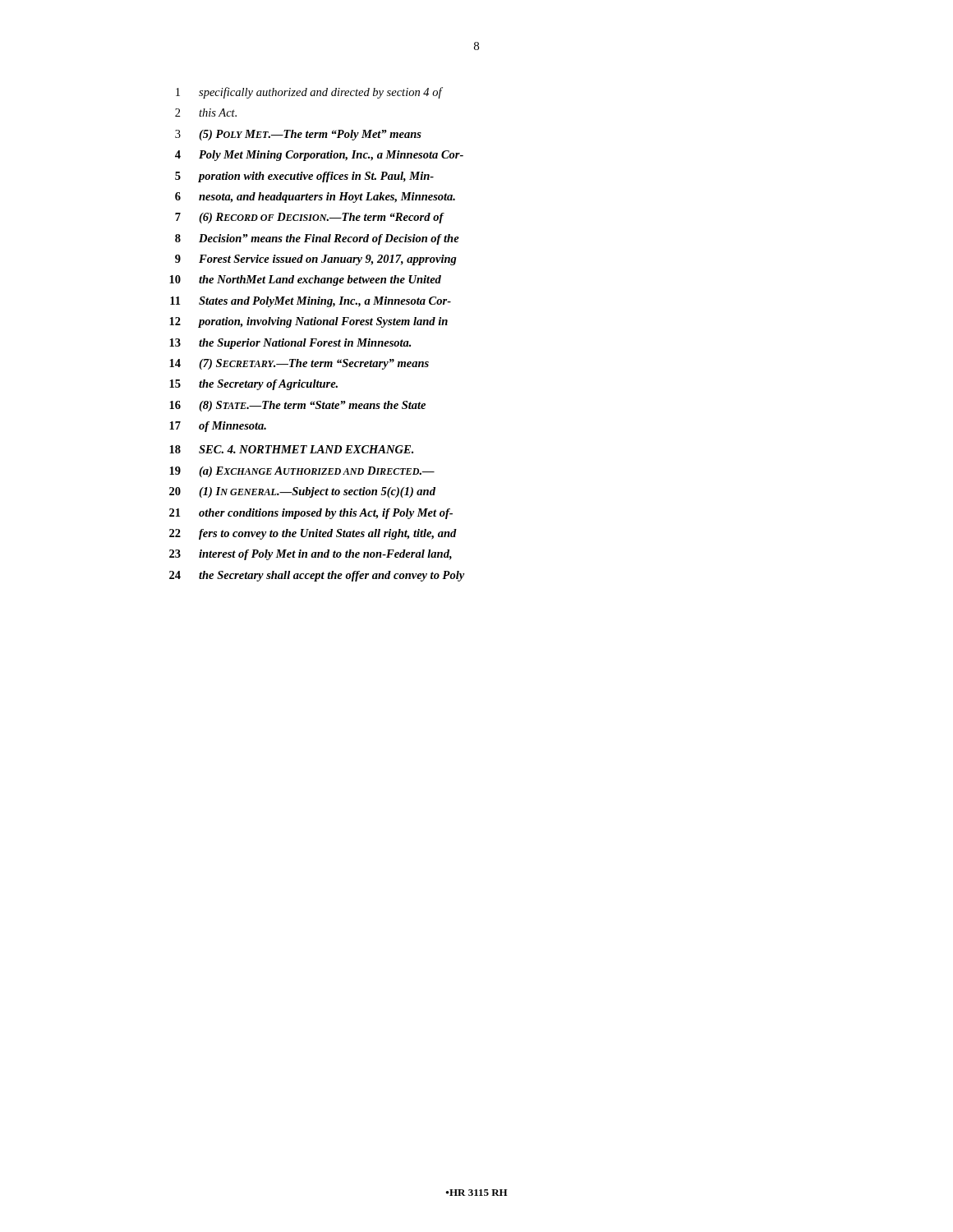953x1232 pixels.
Task: Find the region starting "17 of Minnesota."
Action: click(x=218, y=427)
